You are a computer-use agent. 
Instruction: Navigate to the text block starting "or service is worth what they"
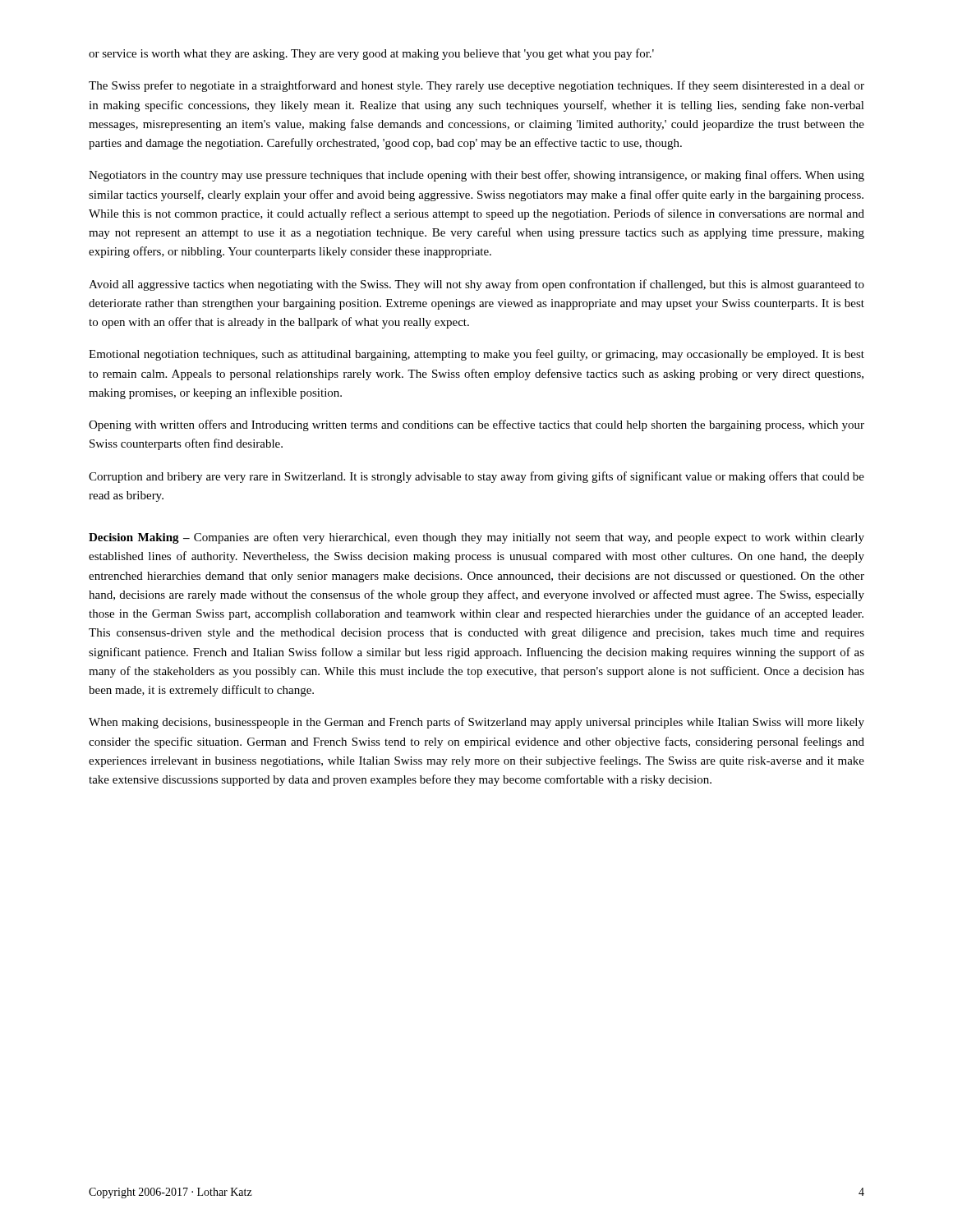[x=371, y=53]
